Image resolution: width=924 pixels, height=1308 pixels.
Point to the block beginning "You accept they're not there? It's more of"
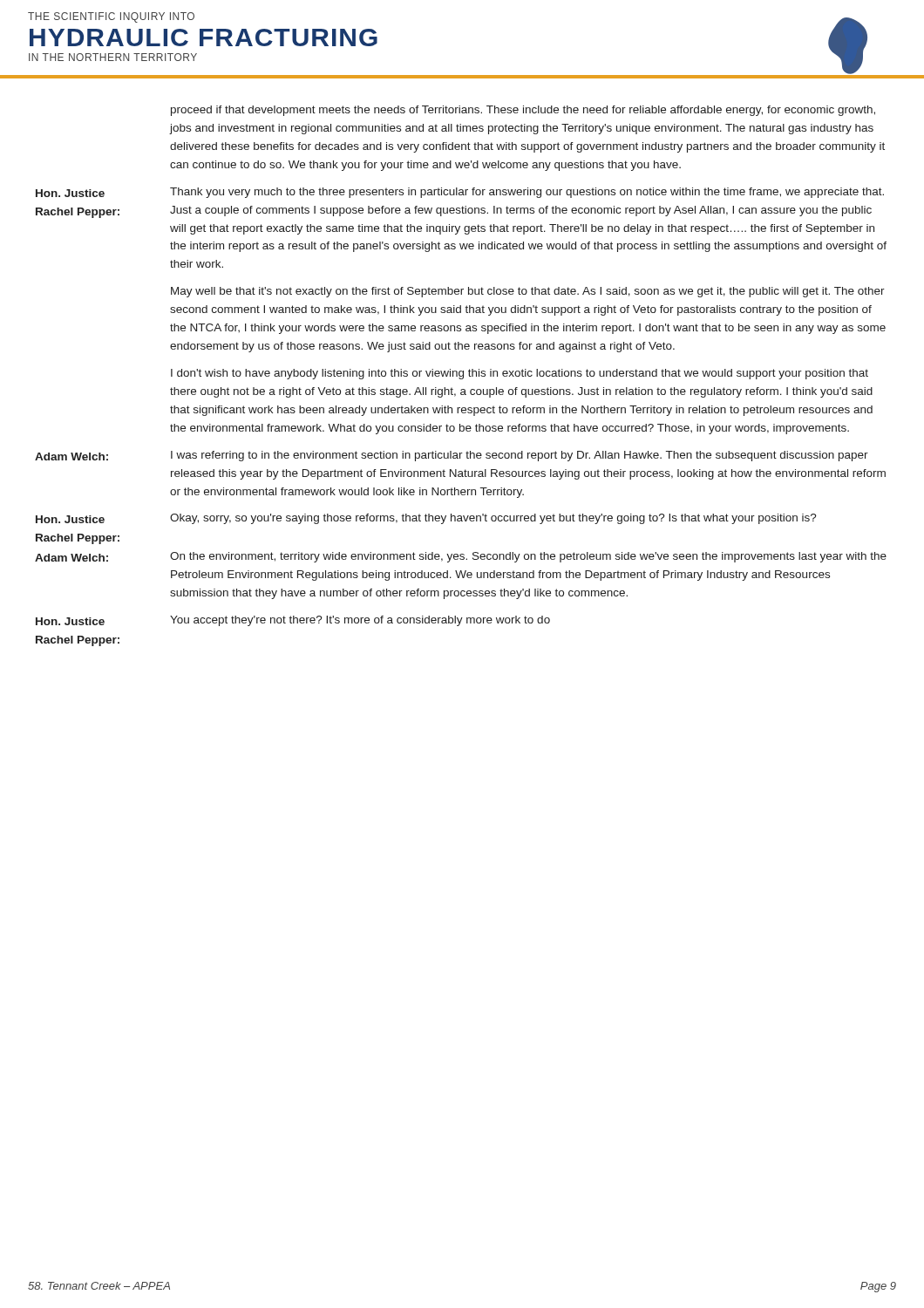point(530,620)
